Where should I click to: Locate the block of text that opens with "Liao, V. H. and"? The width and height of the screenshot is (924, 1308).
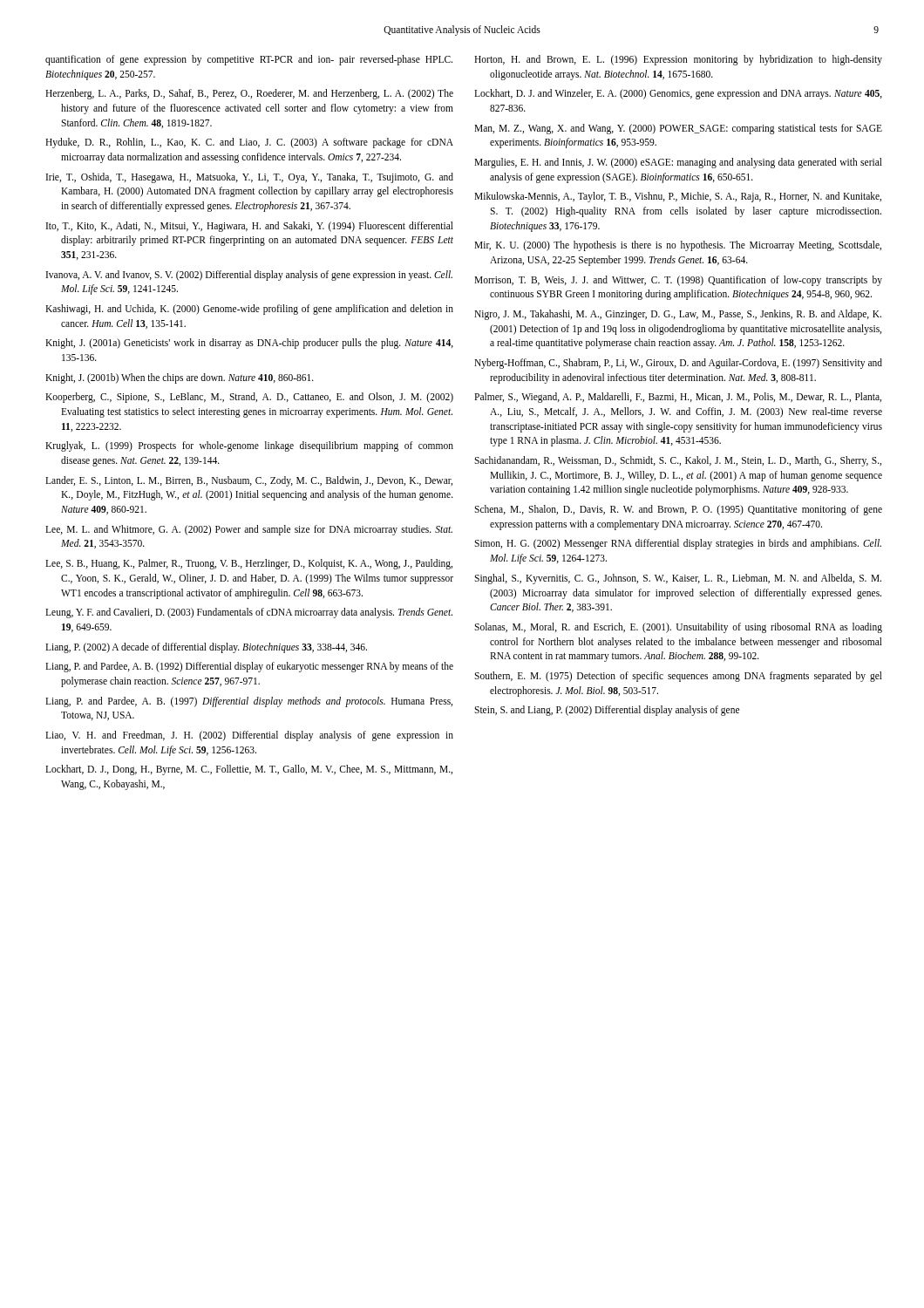point(249,742)
